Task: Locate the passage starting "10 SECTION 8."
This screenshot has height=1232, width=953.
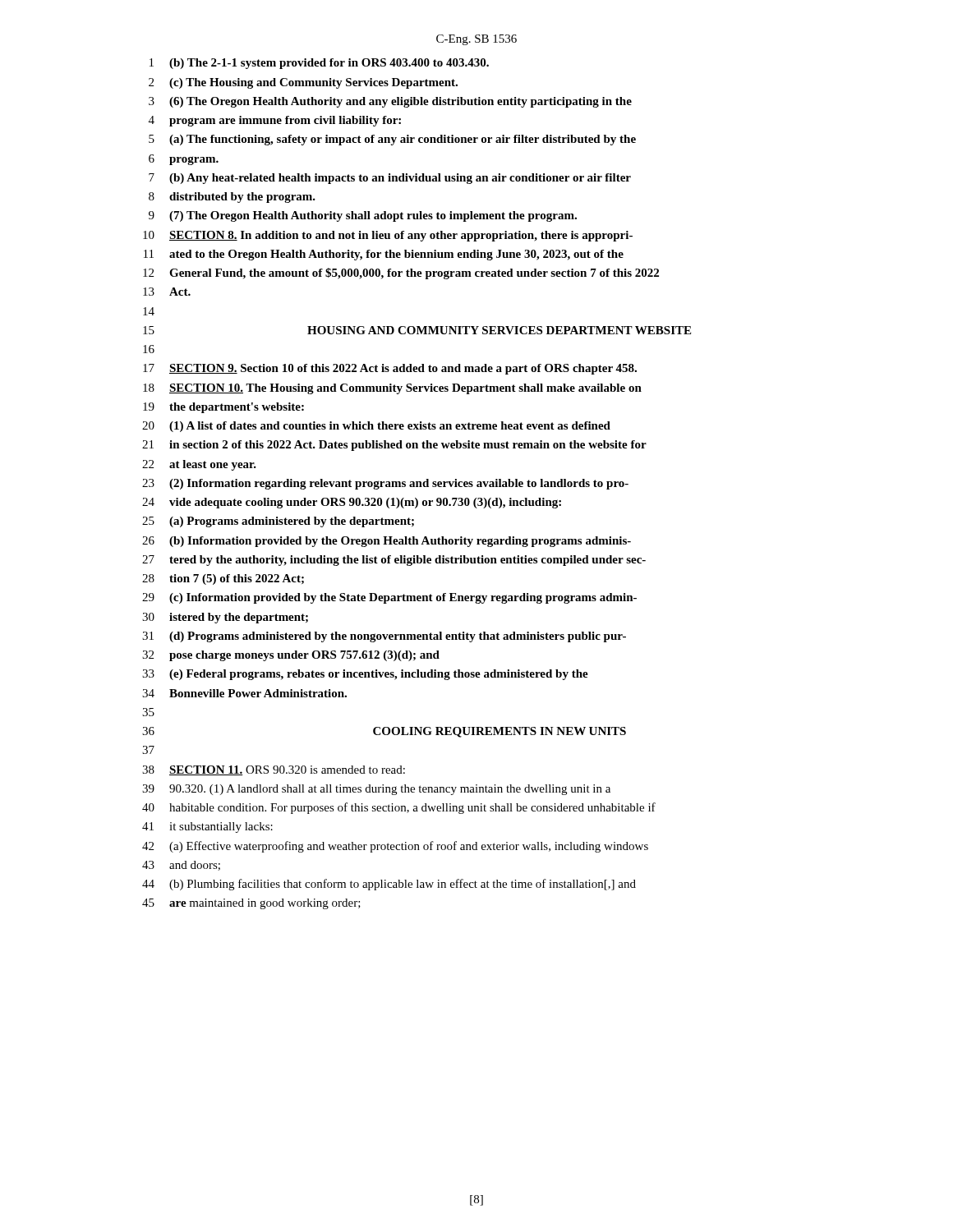Action: [476, 235]
